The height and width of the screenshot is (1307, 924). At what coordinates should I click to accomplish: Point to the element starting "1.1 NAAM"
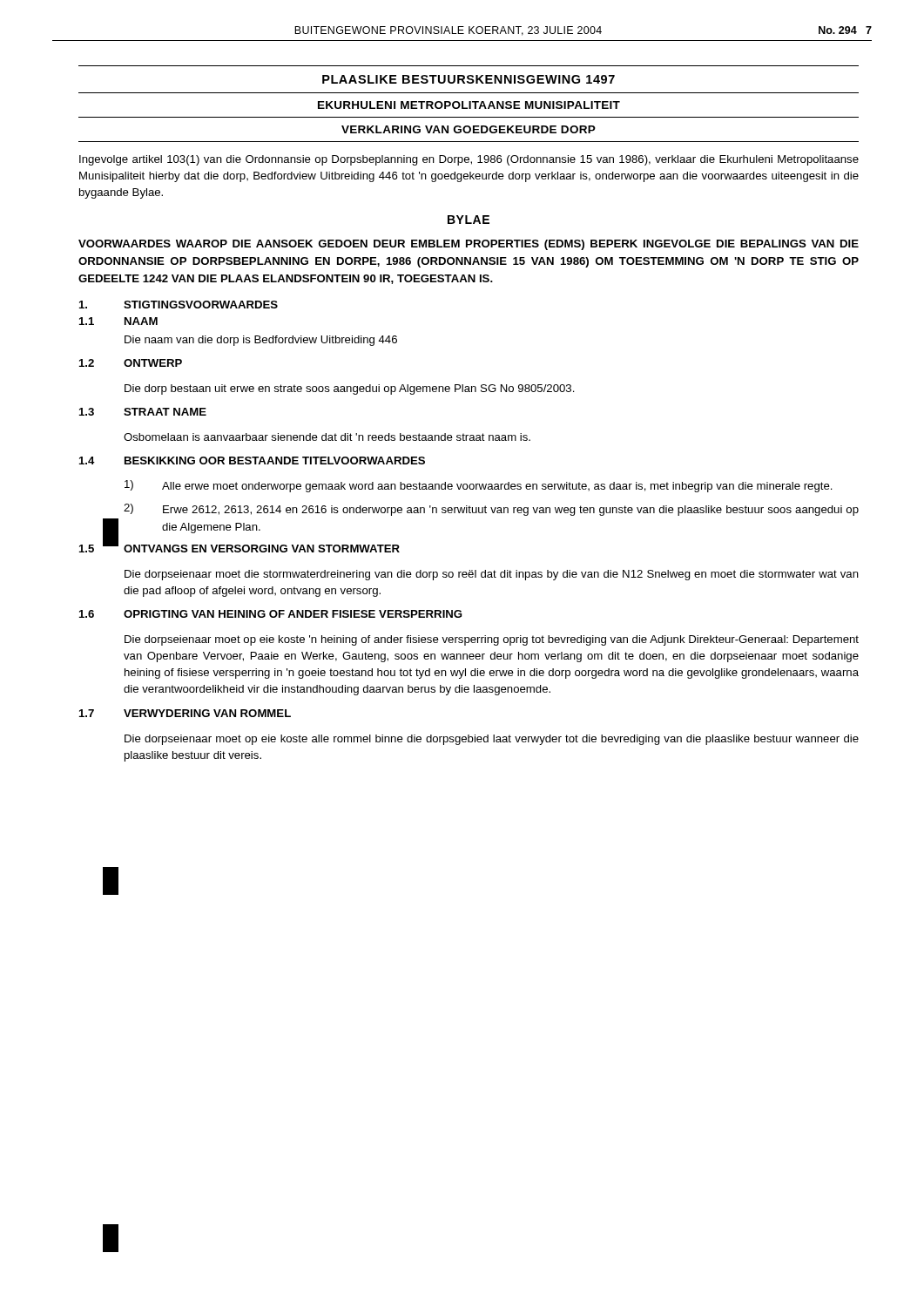[x=118, y=321]
